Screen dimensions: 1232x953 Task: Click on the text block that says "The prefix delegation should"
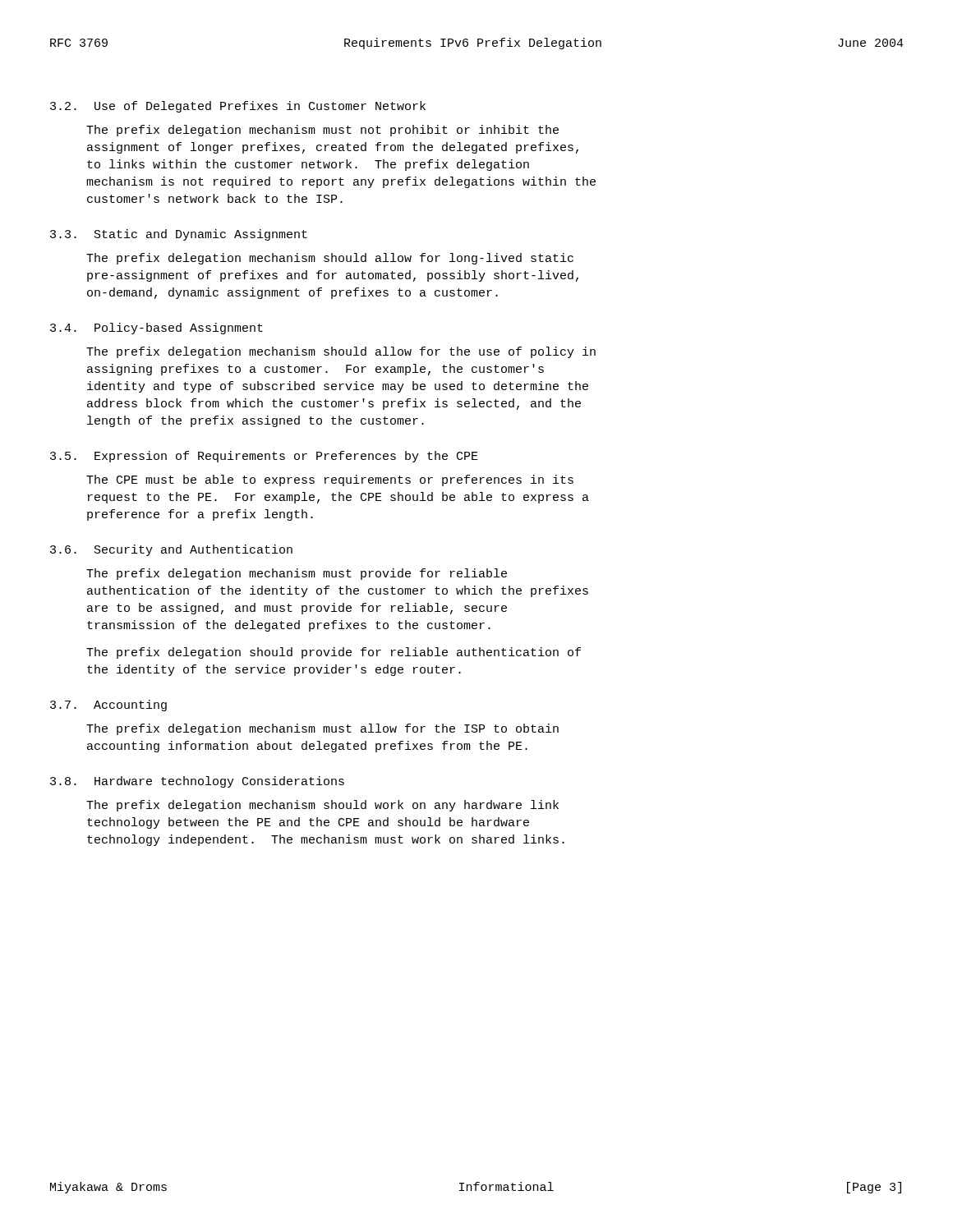(x=334, y=662)
